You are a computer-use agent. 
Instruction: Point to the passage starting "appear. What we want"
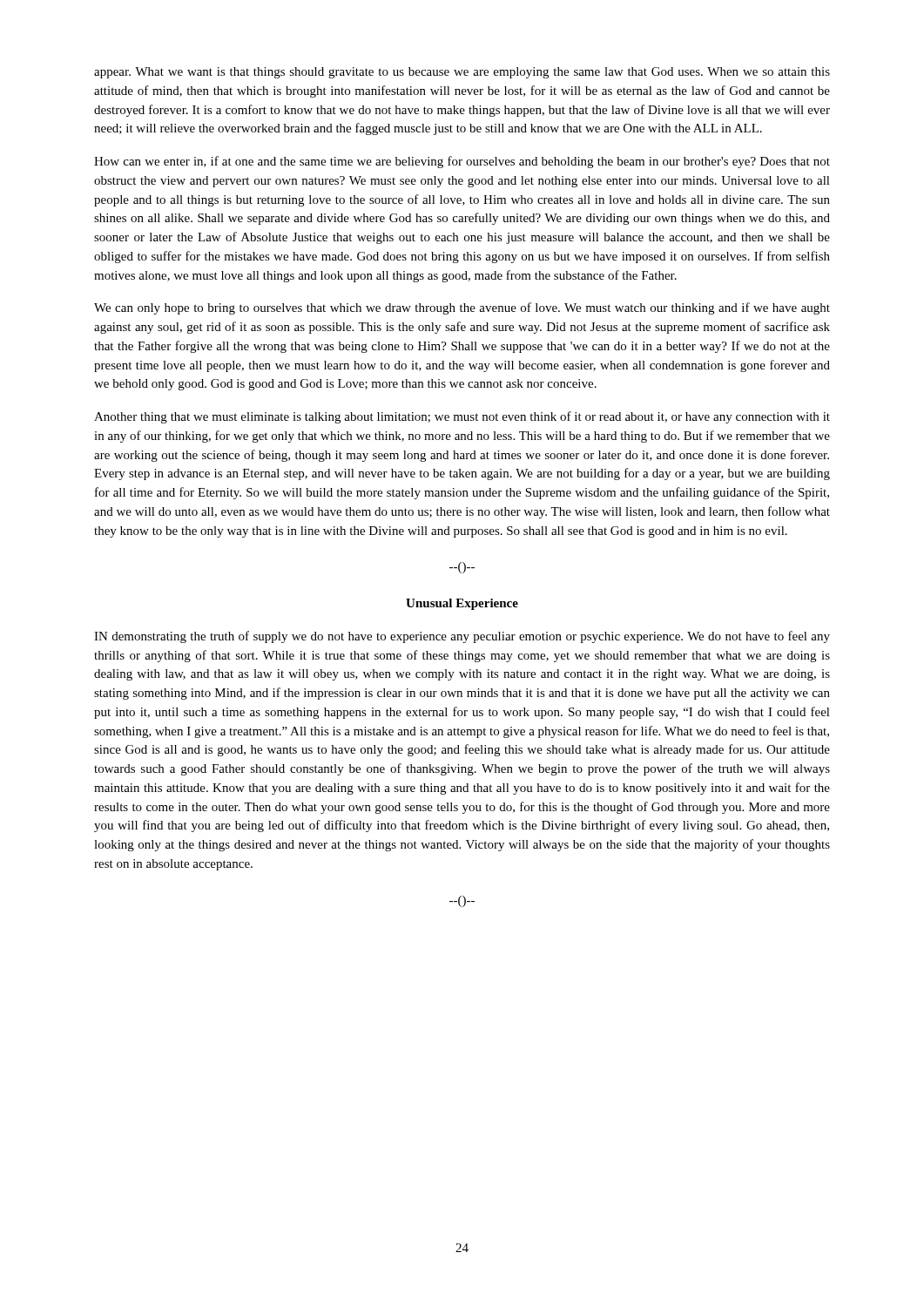462,100
